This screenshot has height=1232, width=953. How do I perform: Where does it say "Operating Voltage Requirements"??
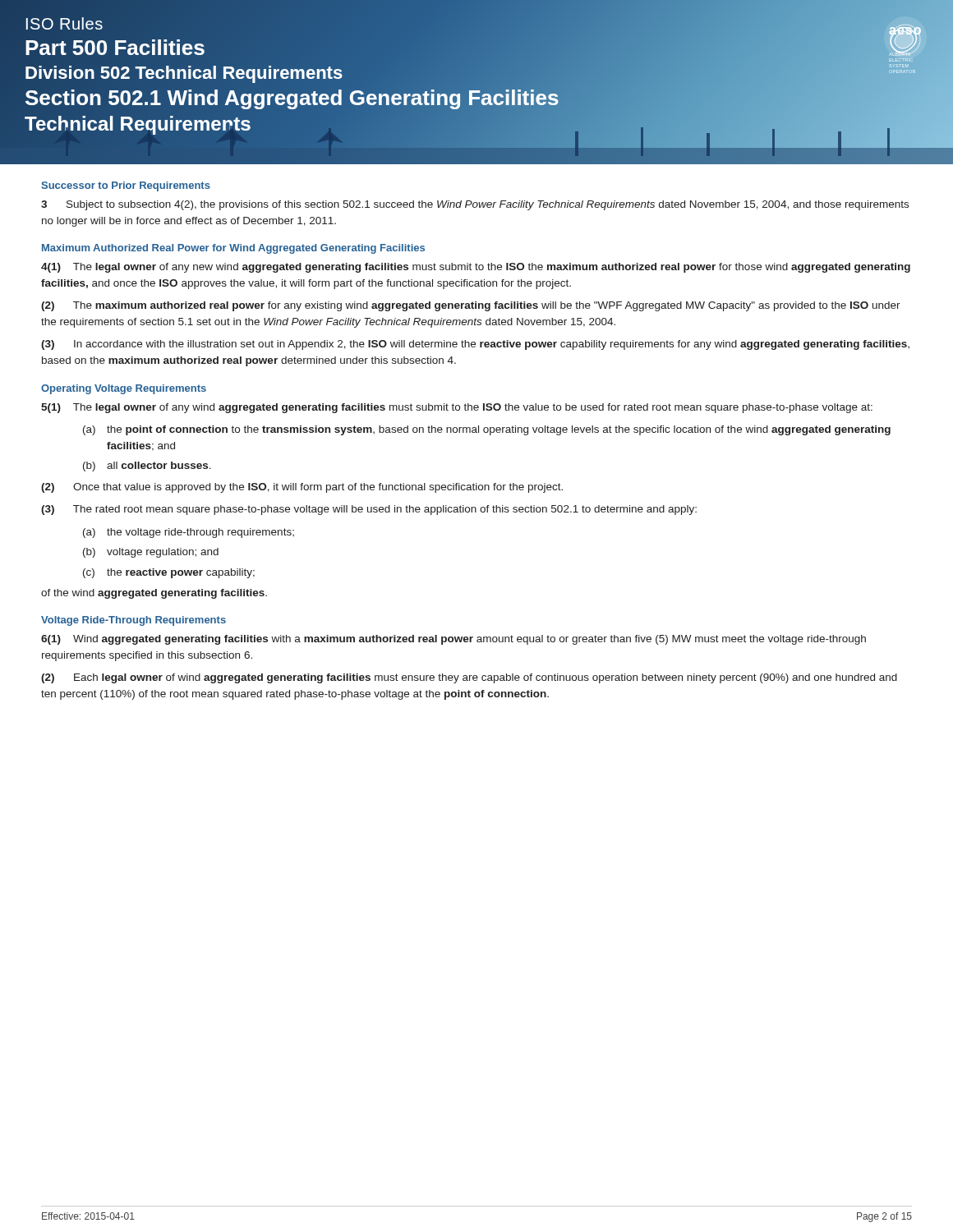pos(124,388)
